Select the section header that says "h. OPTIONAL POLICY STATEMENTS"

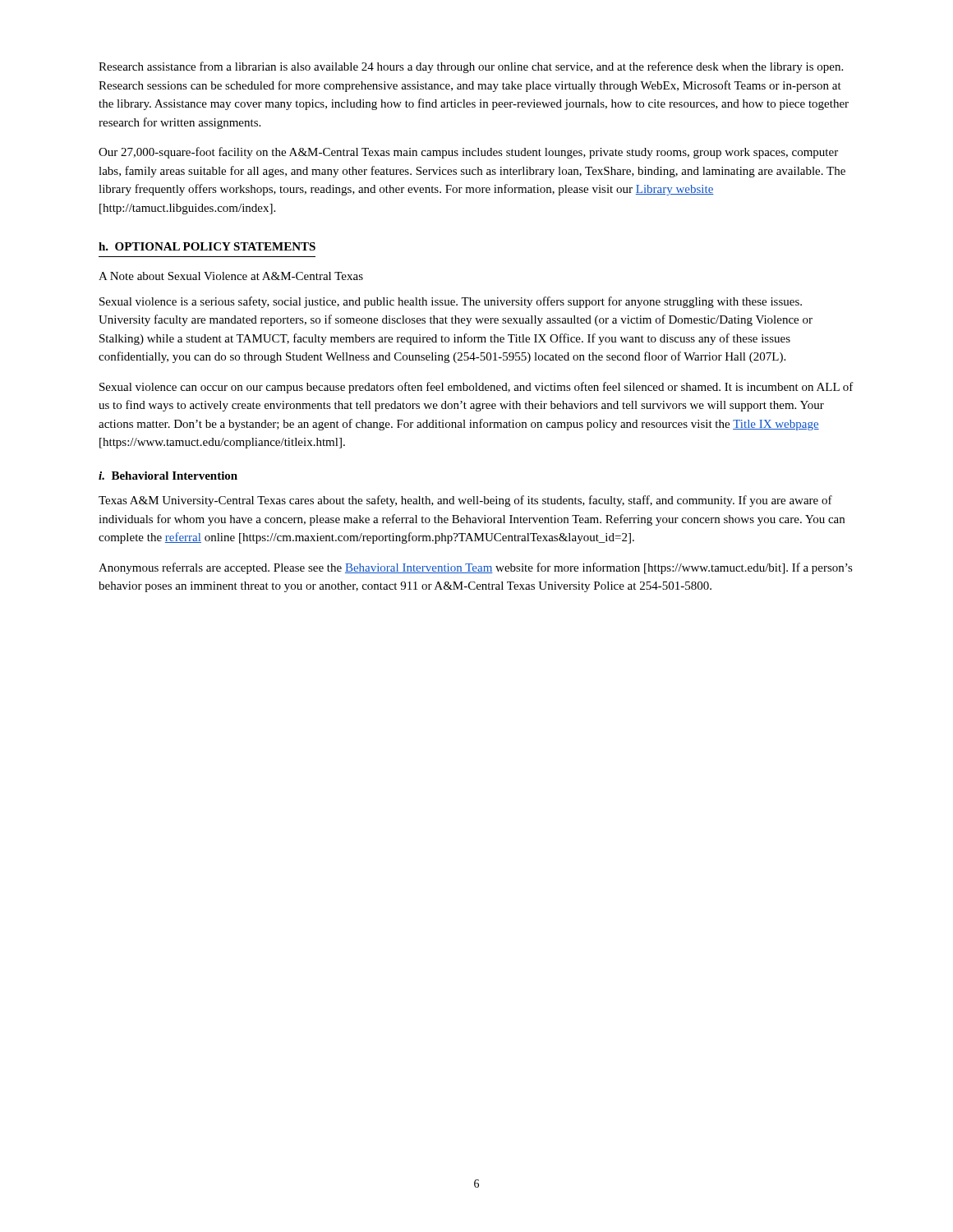point(207,248)
